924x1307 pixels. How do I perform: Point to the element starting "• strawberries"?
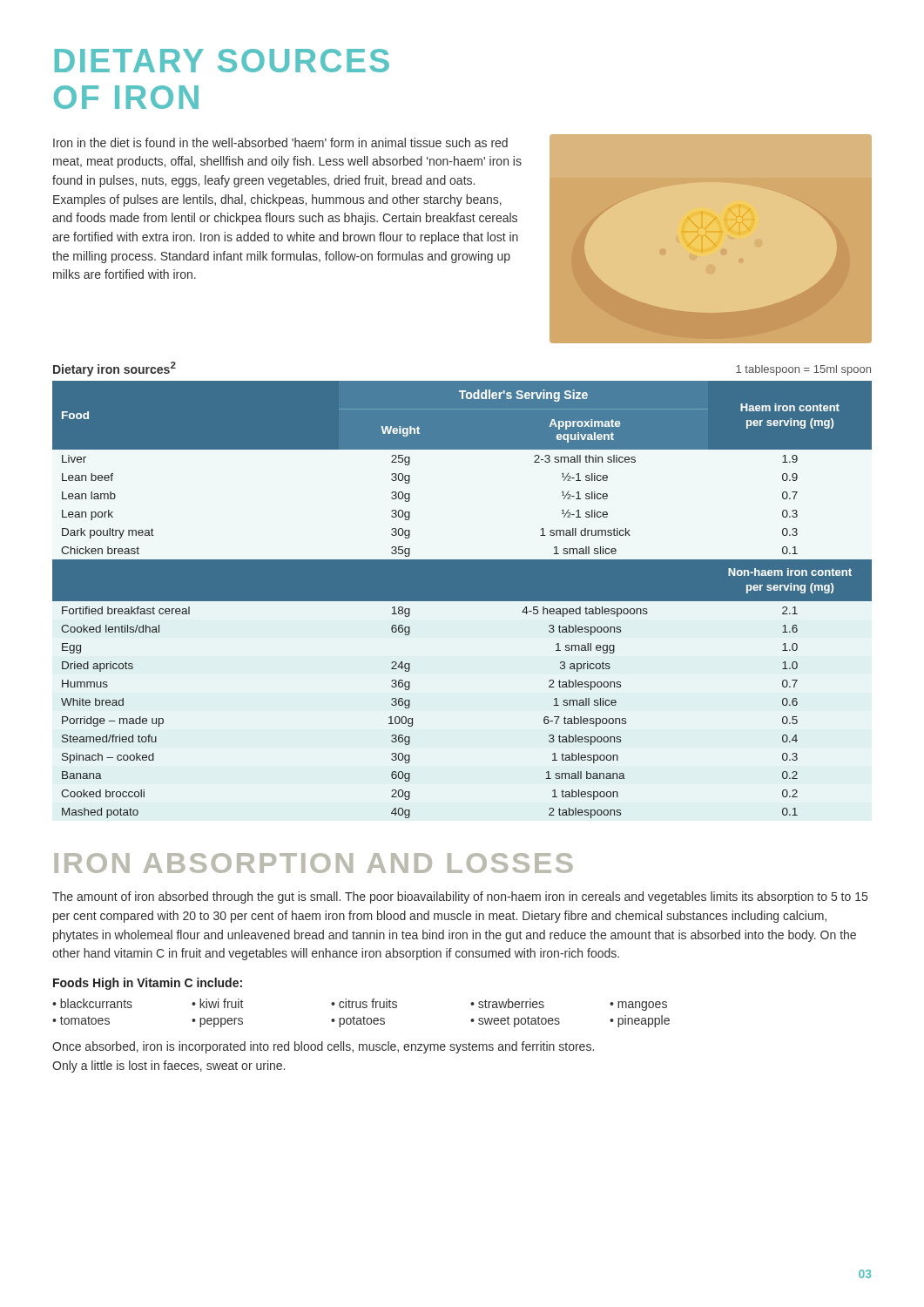click(x=507, y=1004)
